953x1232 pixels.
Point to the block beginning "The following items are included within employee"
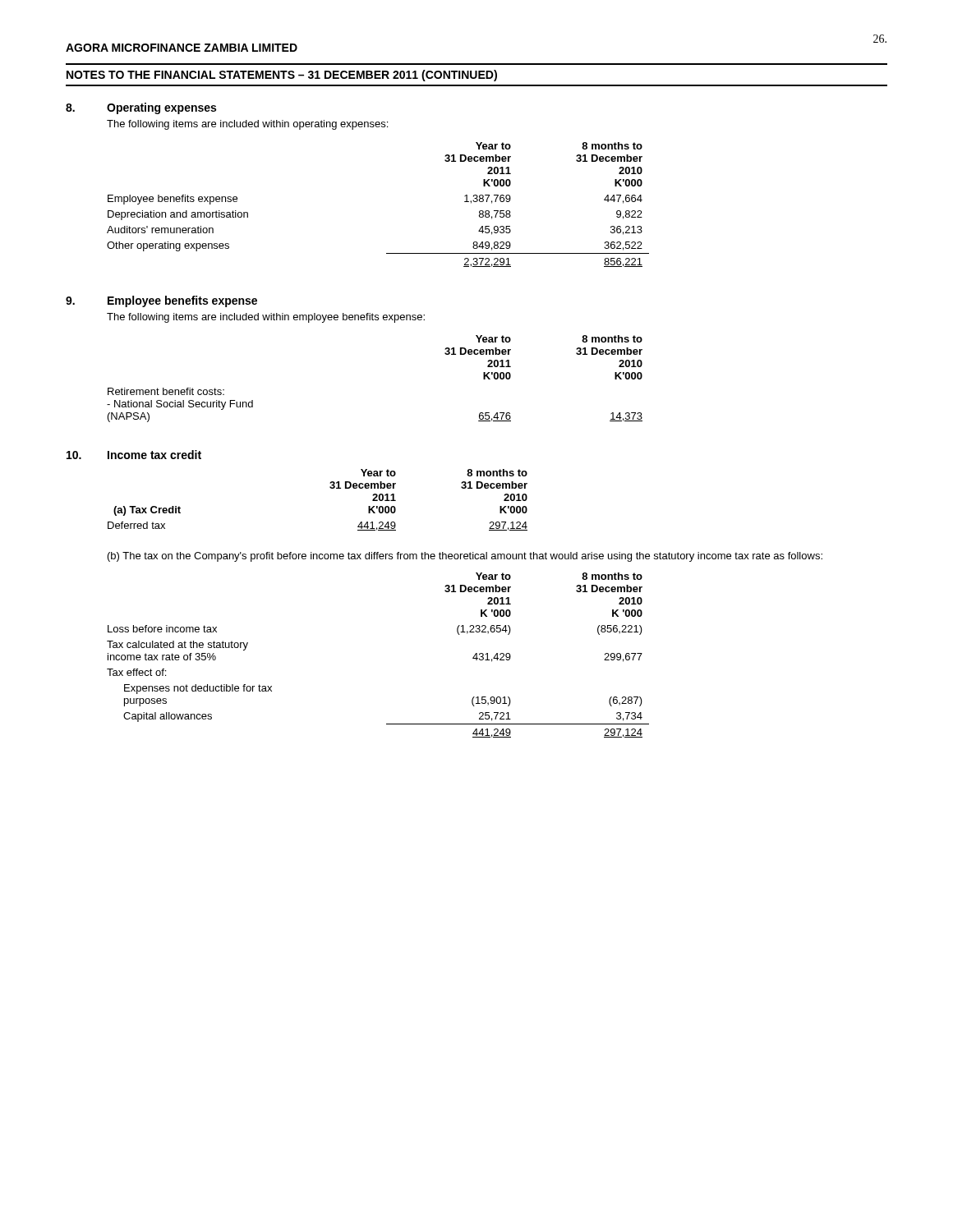pos(266,317)
